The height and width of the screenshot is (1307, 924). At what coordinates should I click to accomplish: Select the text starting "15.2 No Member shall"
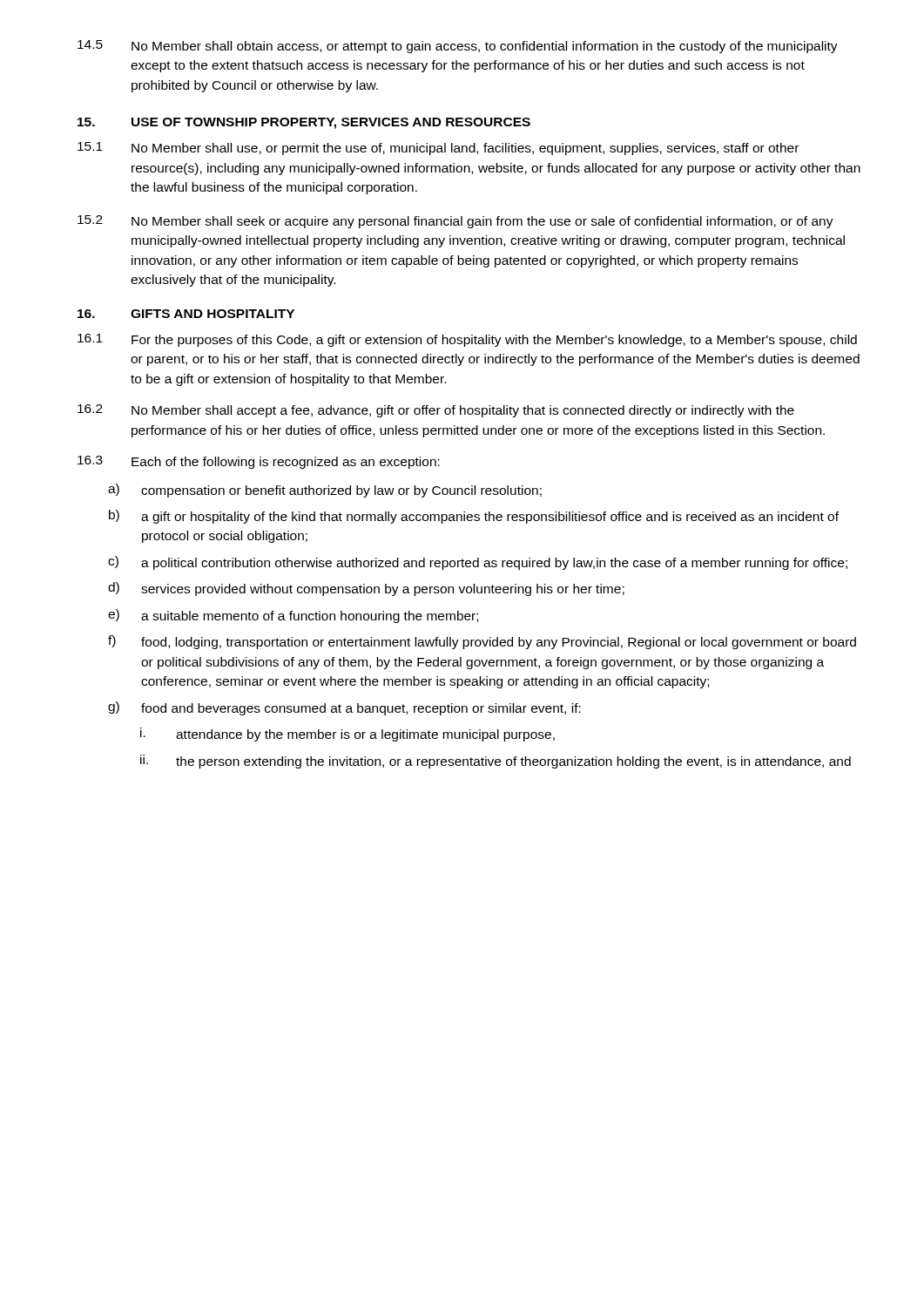[469, 251]
